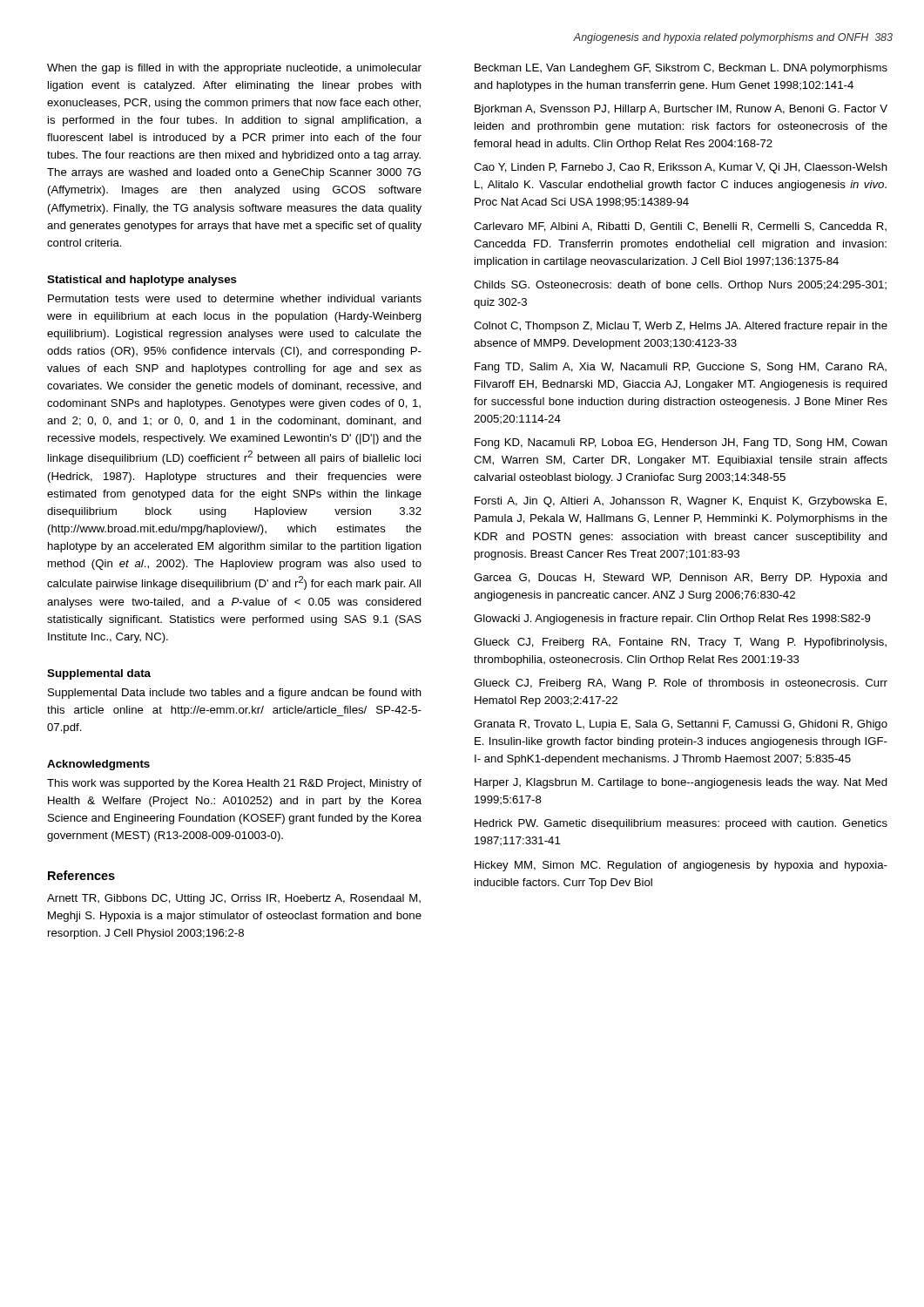Navigate to the passage starting "Garcea G, Doucas"
Image resolution: width=924 pixels, height=1307 pixels.
point(681,586)
